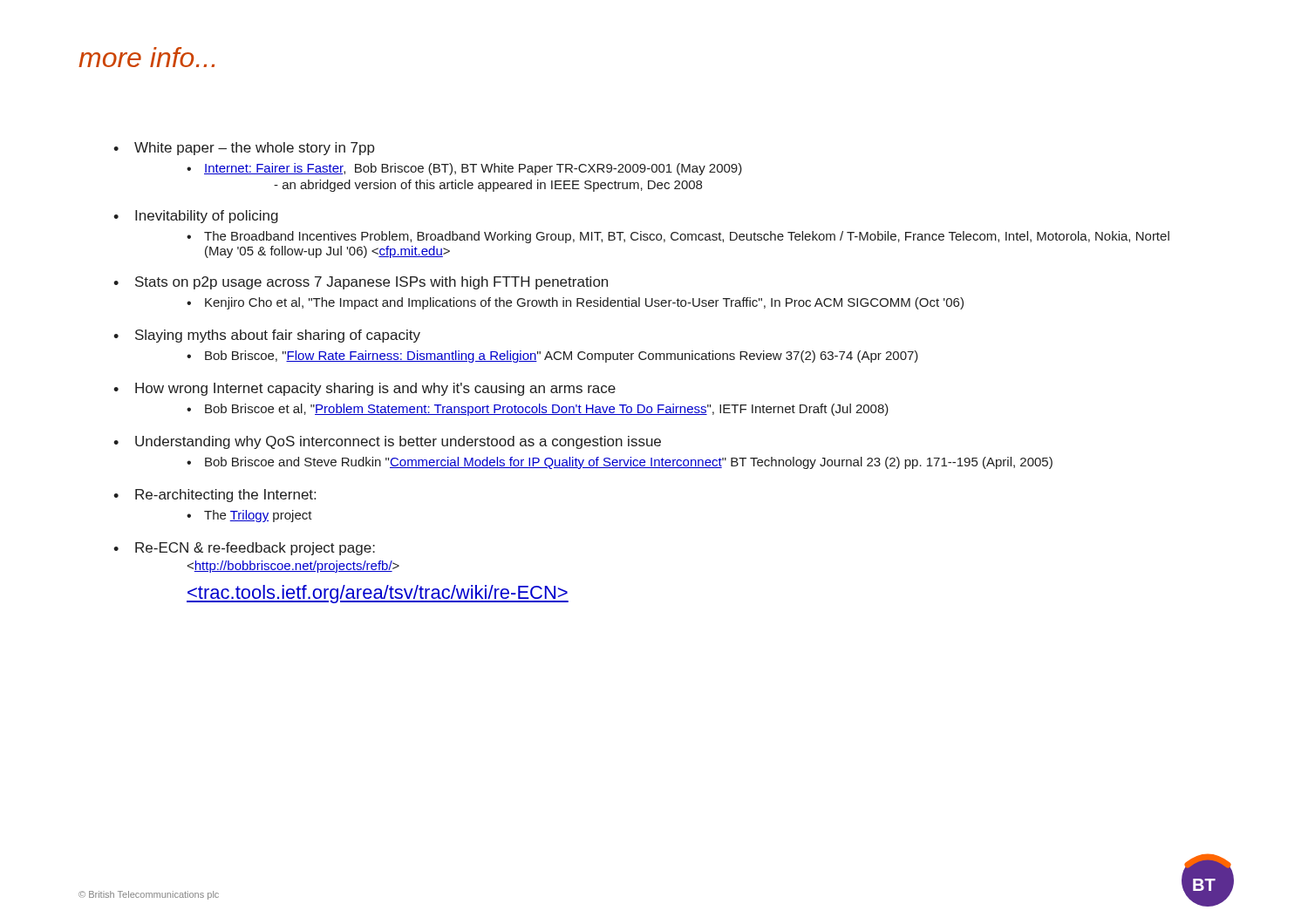
Task: Locate the list item that reads "The Trilogy project"
Action: (x=258, y=515)
